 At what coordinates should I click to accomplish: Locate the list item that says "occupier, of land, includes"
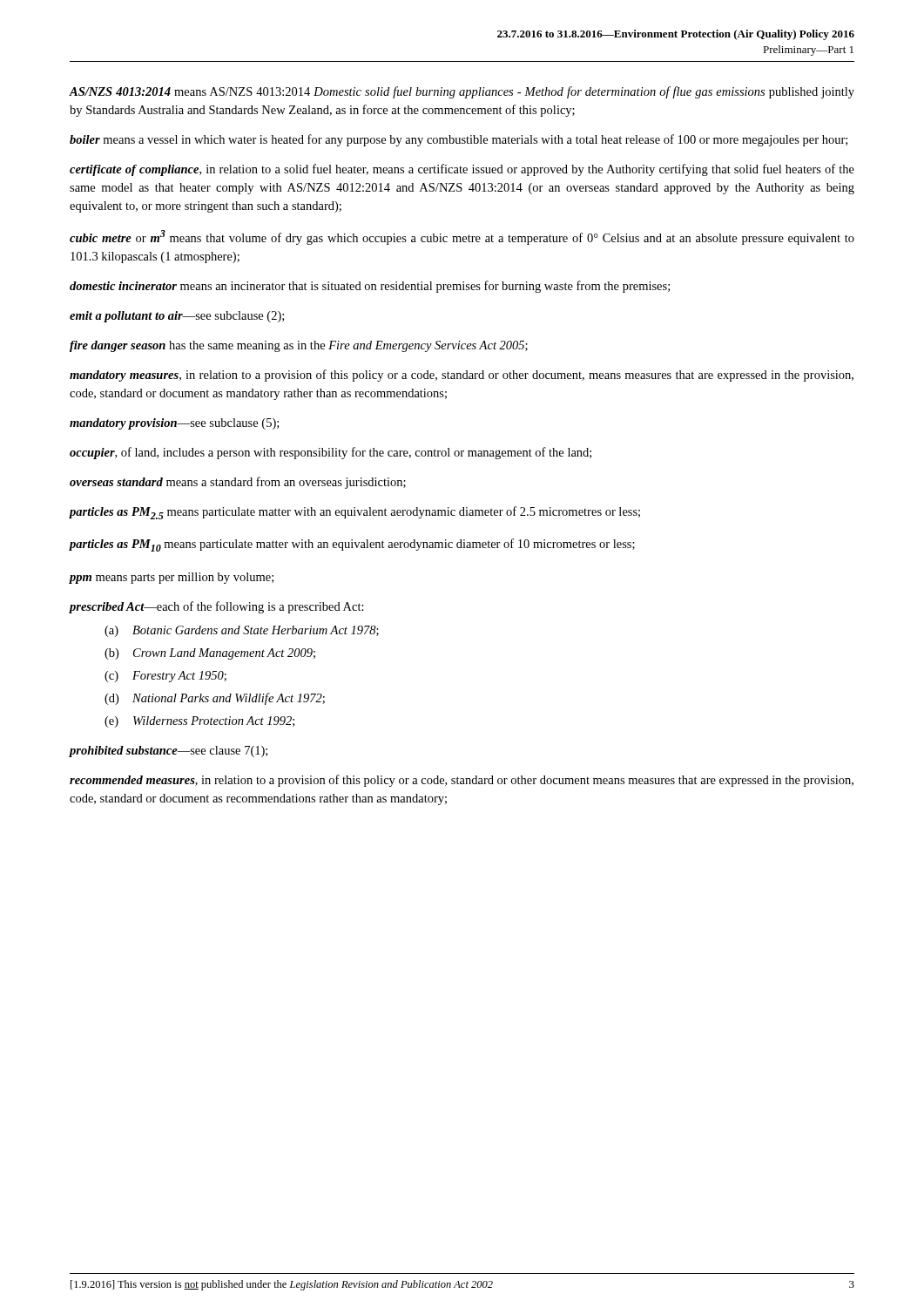click(x=462, y=453)
